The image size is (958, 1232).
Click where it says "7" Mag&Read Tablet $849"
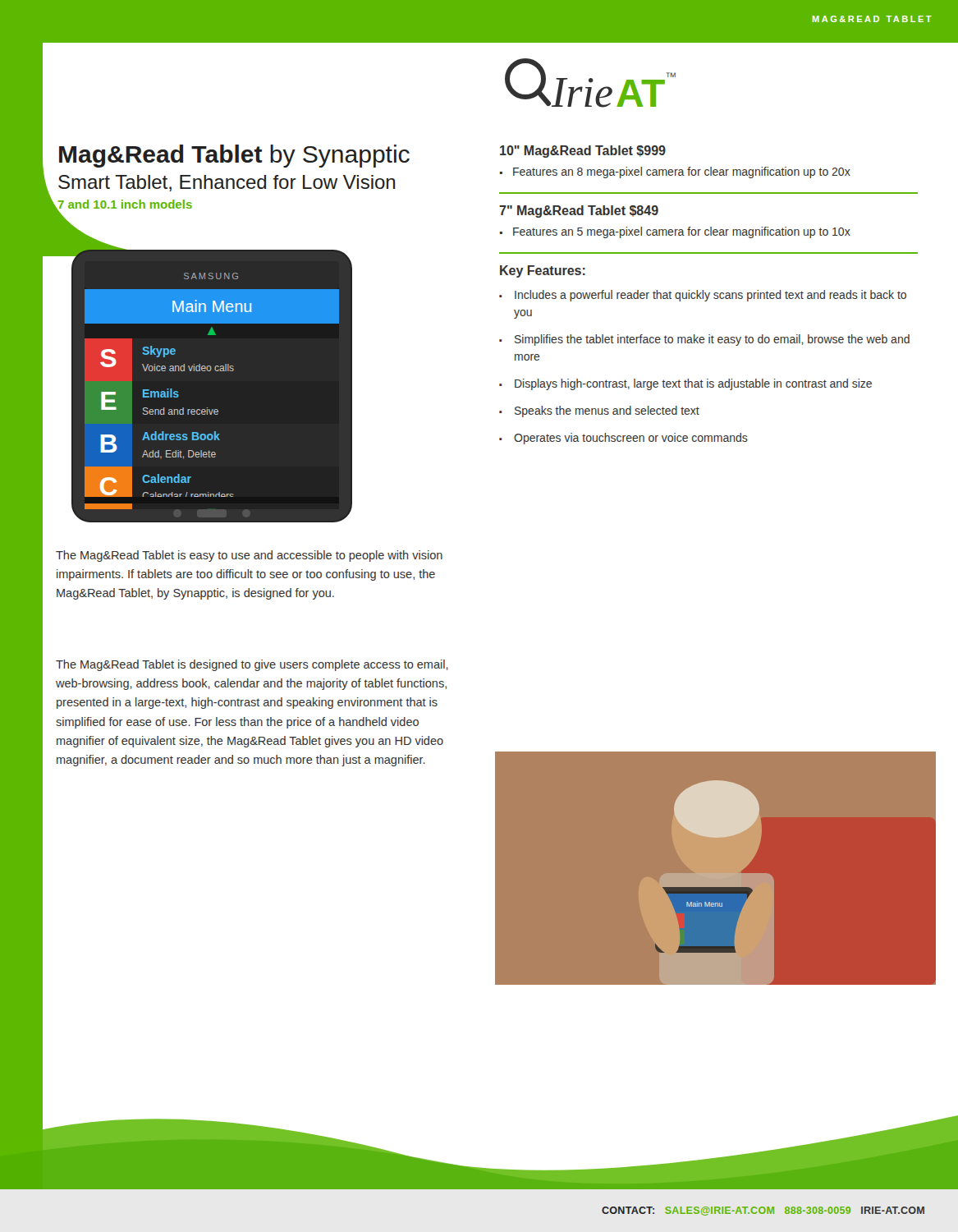[x=579, y=211]
